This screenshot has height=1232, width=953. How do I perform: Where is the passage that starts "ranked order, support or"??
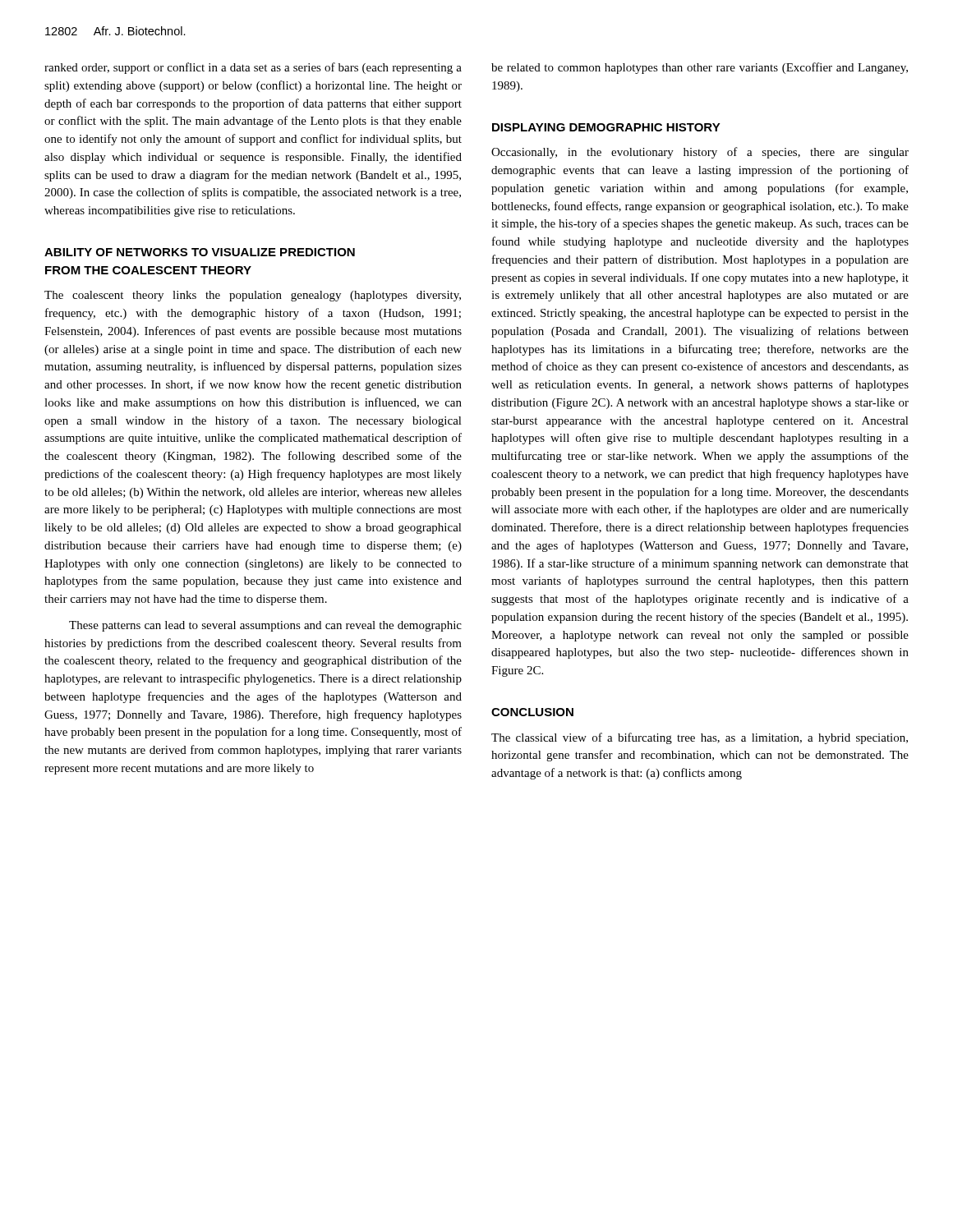253,140
